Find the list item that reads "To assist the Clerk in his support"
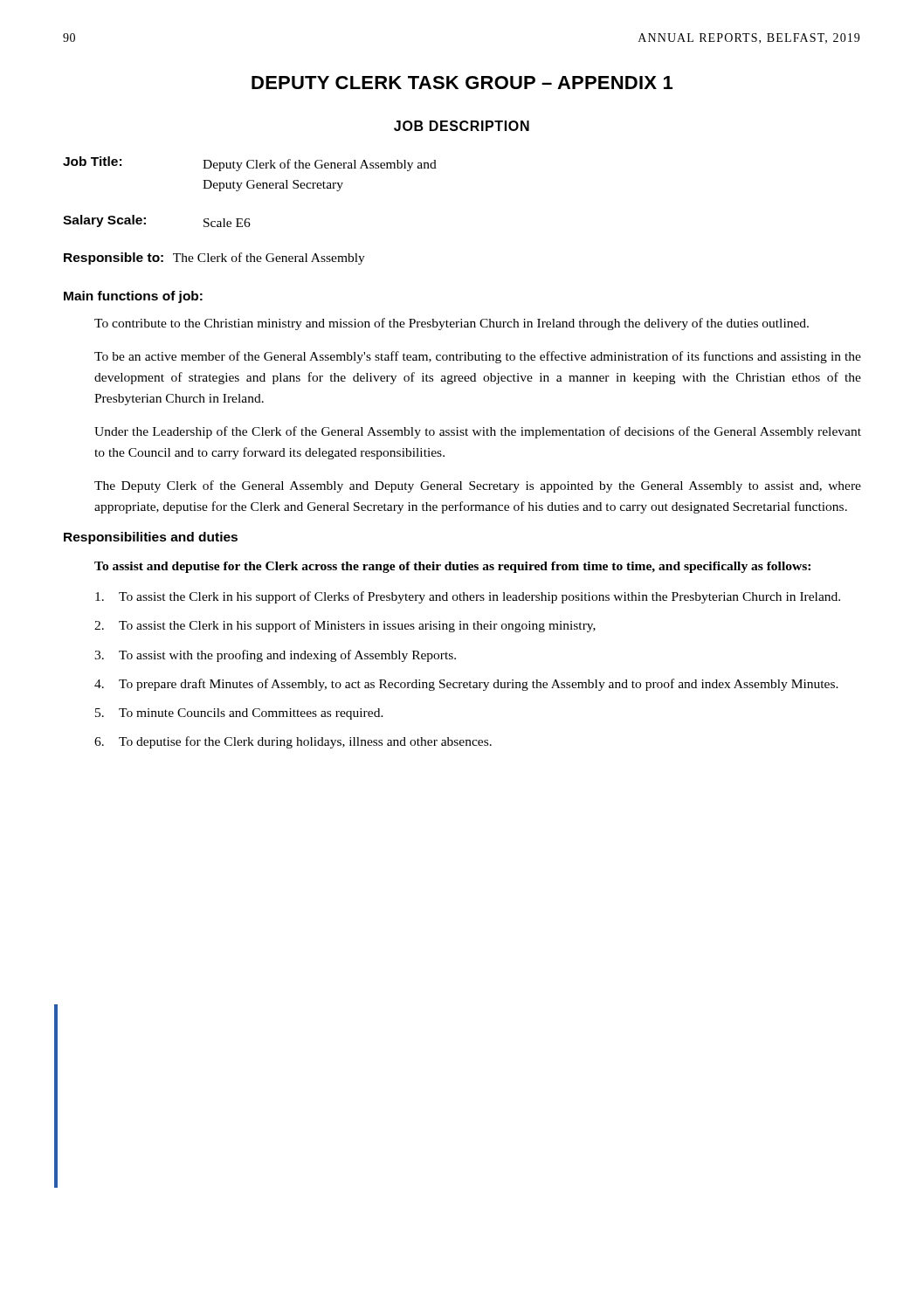This screenshot has width=924, height=1310. tap(468, 596)
